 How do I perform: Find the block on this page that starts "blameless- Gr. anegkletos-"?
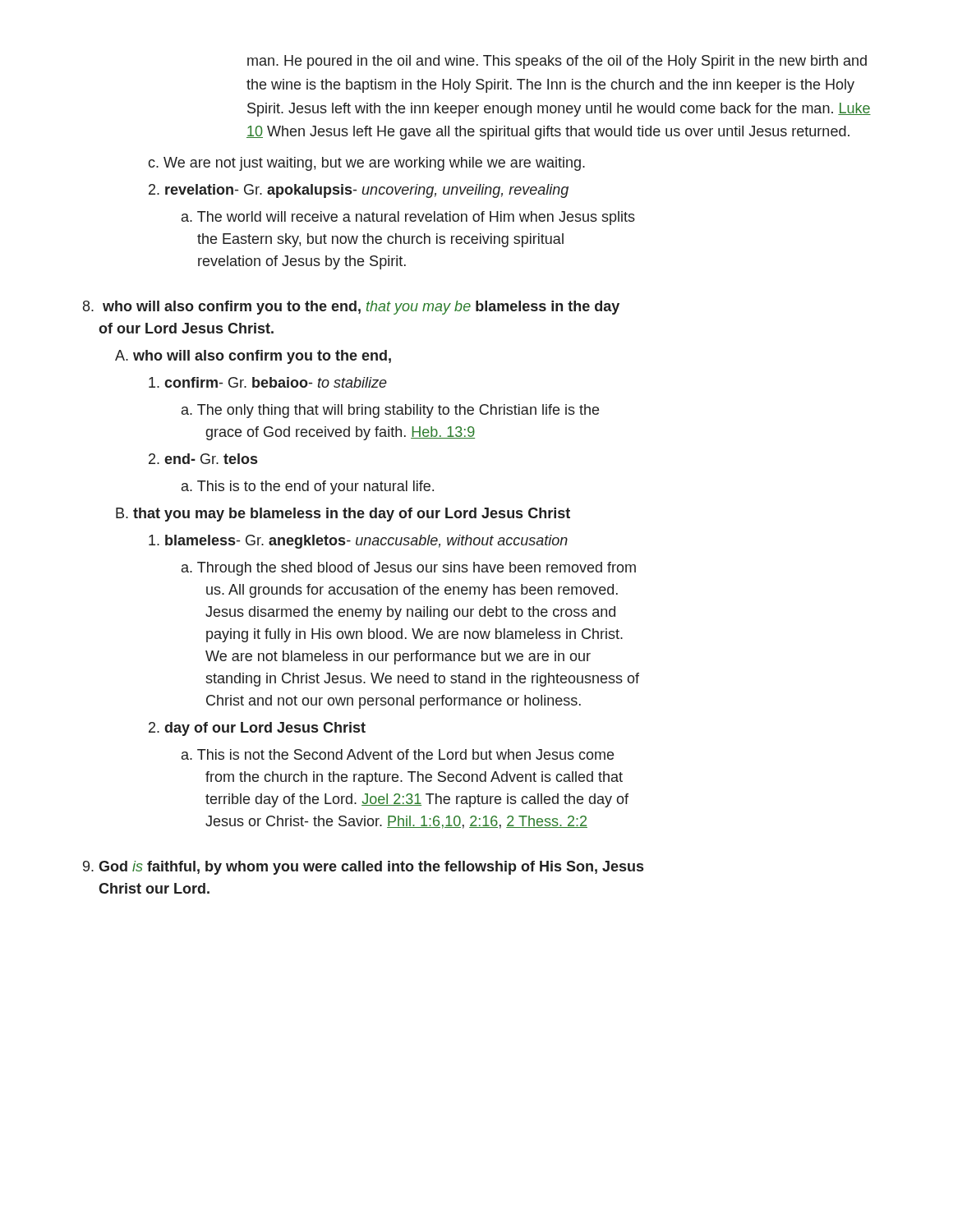point(358,541)
